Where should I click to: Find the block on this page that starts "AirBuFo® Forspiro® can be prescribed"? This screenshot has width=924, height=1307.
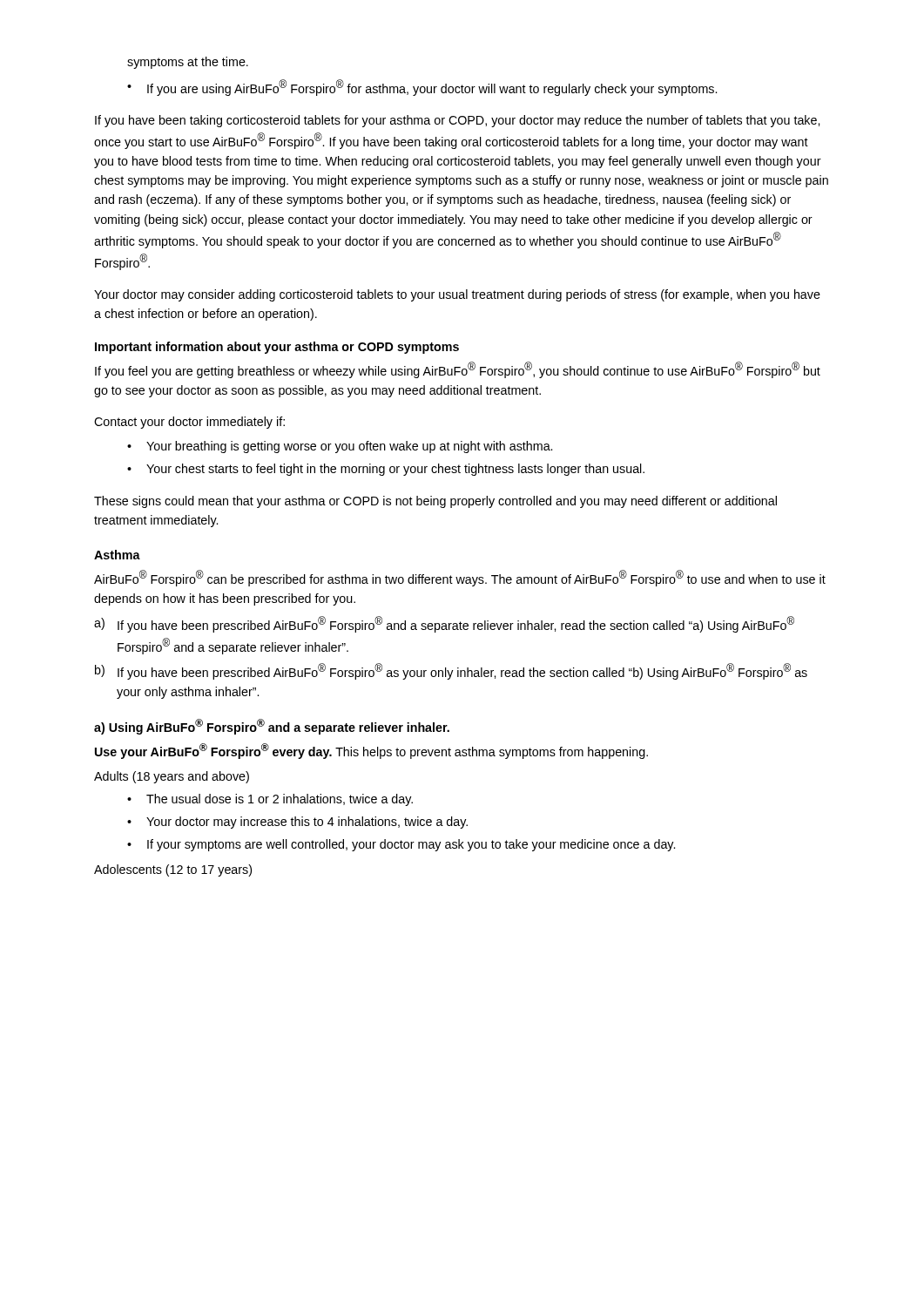coord(460,587)
